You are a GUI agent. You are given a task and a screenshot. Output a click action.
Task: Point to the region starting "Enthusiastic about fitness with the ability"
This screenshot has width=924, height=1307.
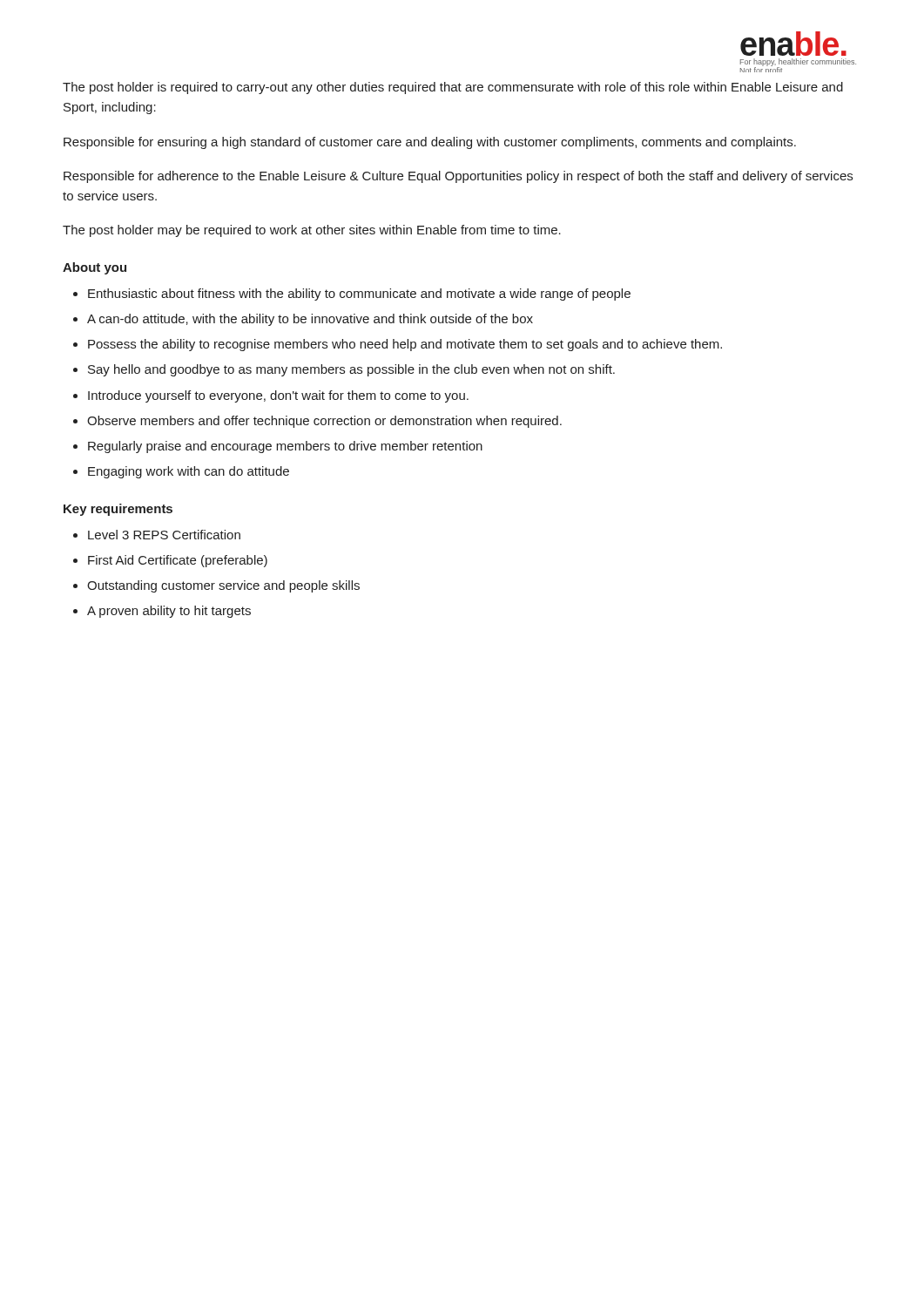click(x=462, y=293)
